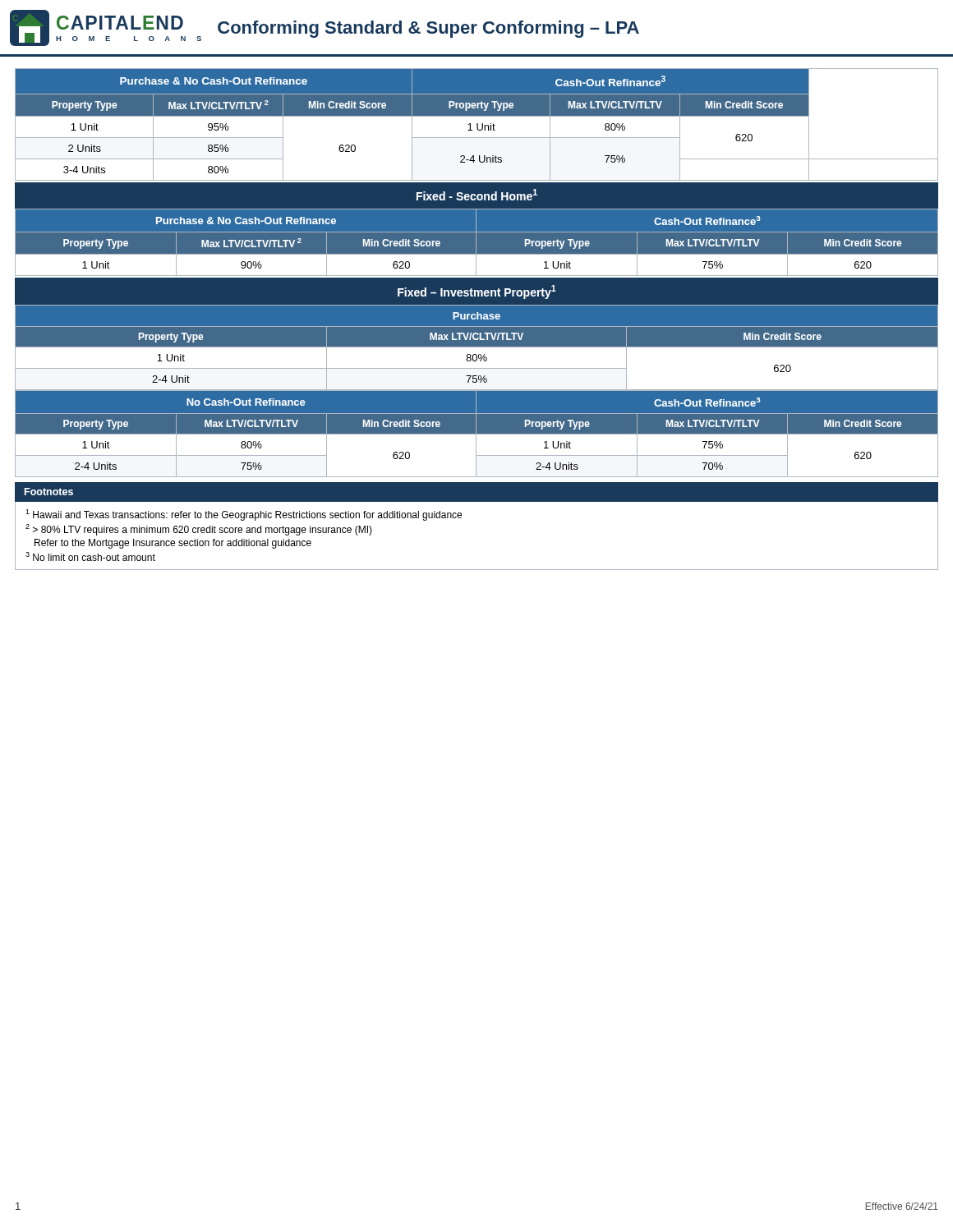This screenshot has width=953, height=1232.
Task: Click on the element starting "3 No limit on cash-out amount"
Action: pyautogui.click(x=90, y=557)
